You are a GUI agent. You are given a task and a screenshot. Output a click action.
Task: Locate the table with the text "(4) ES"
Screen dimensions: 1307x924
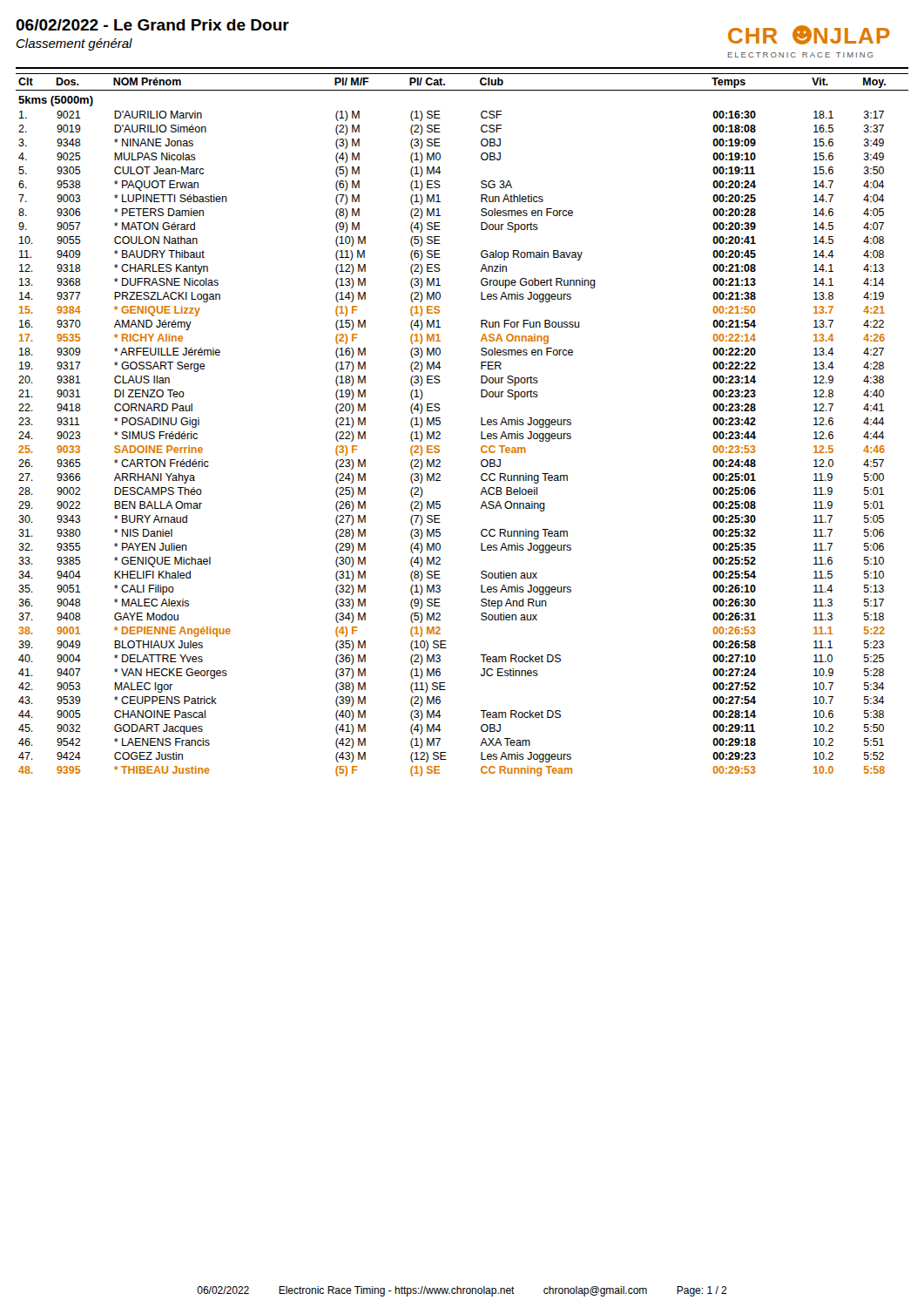462,425
